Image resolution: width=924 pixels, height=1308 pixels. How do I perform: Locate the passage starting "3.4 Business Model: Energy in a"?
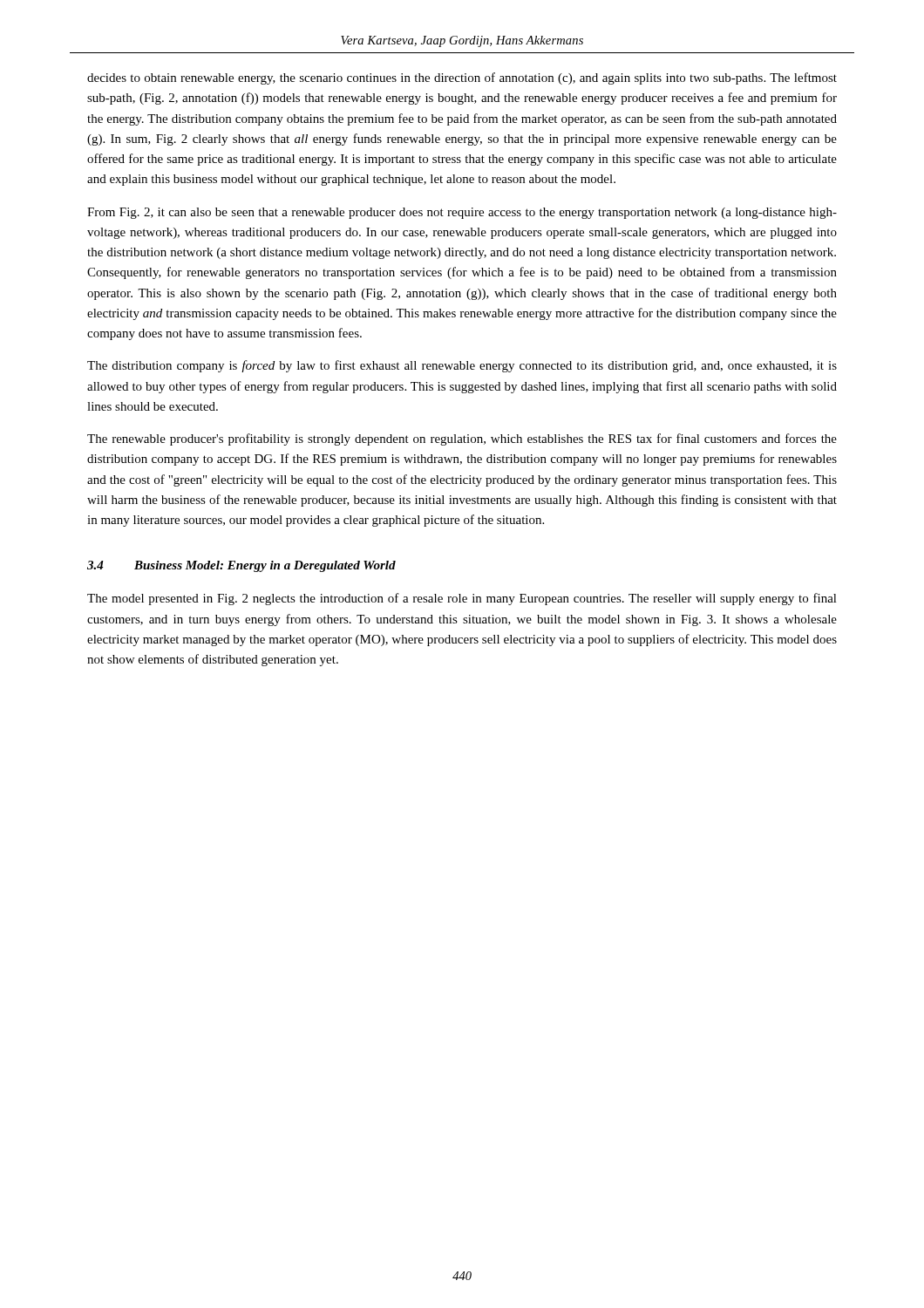pyautogui.click(x=241, y=566)
